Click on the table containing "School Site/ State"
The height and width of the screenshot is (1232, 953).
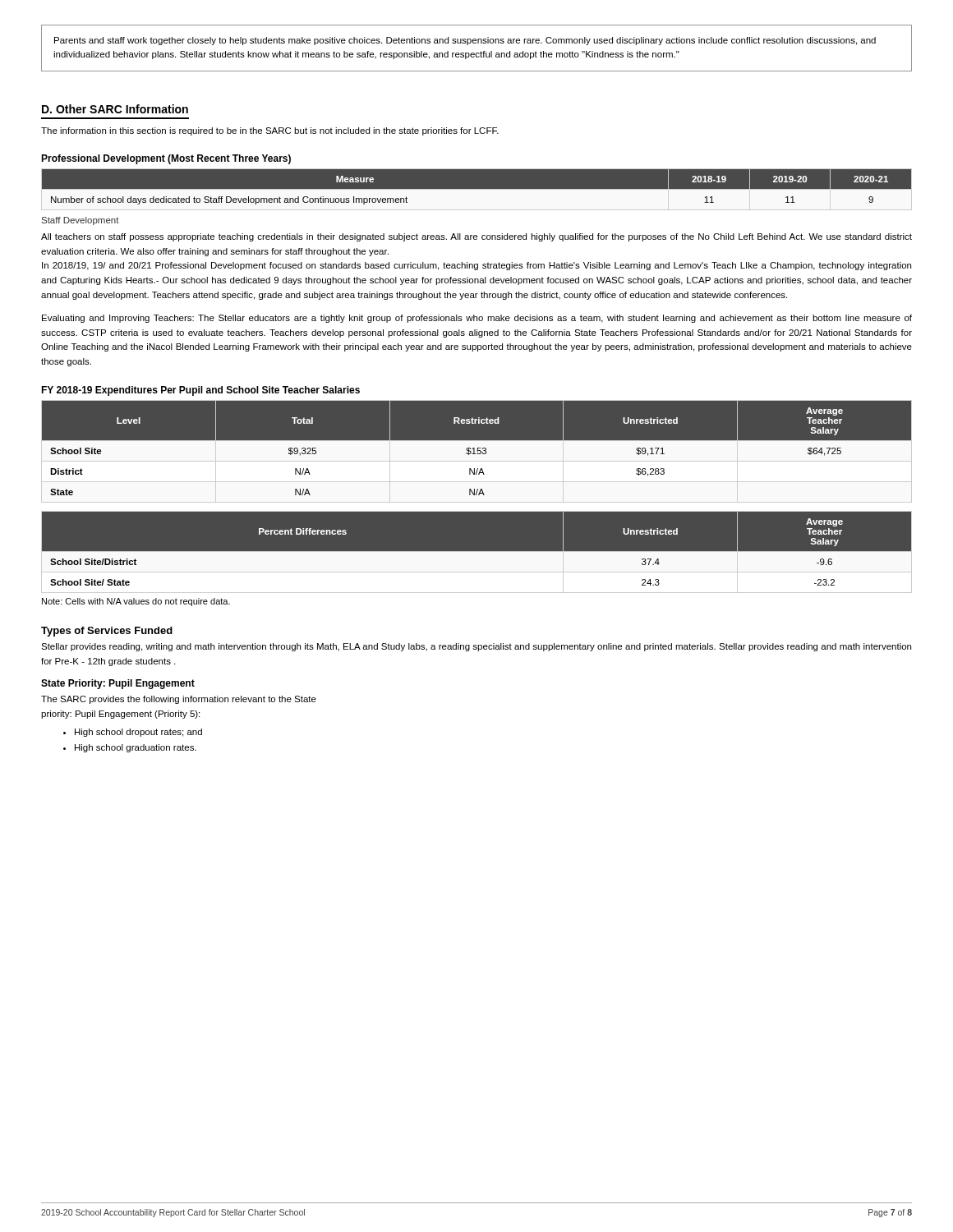click(x=476, y=552)
